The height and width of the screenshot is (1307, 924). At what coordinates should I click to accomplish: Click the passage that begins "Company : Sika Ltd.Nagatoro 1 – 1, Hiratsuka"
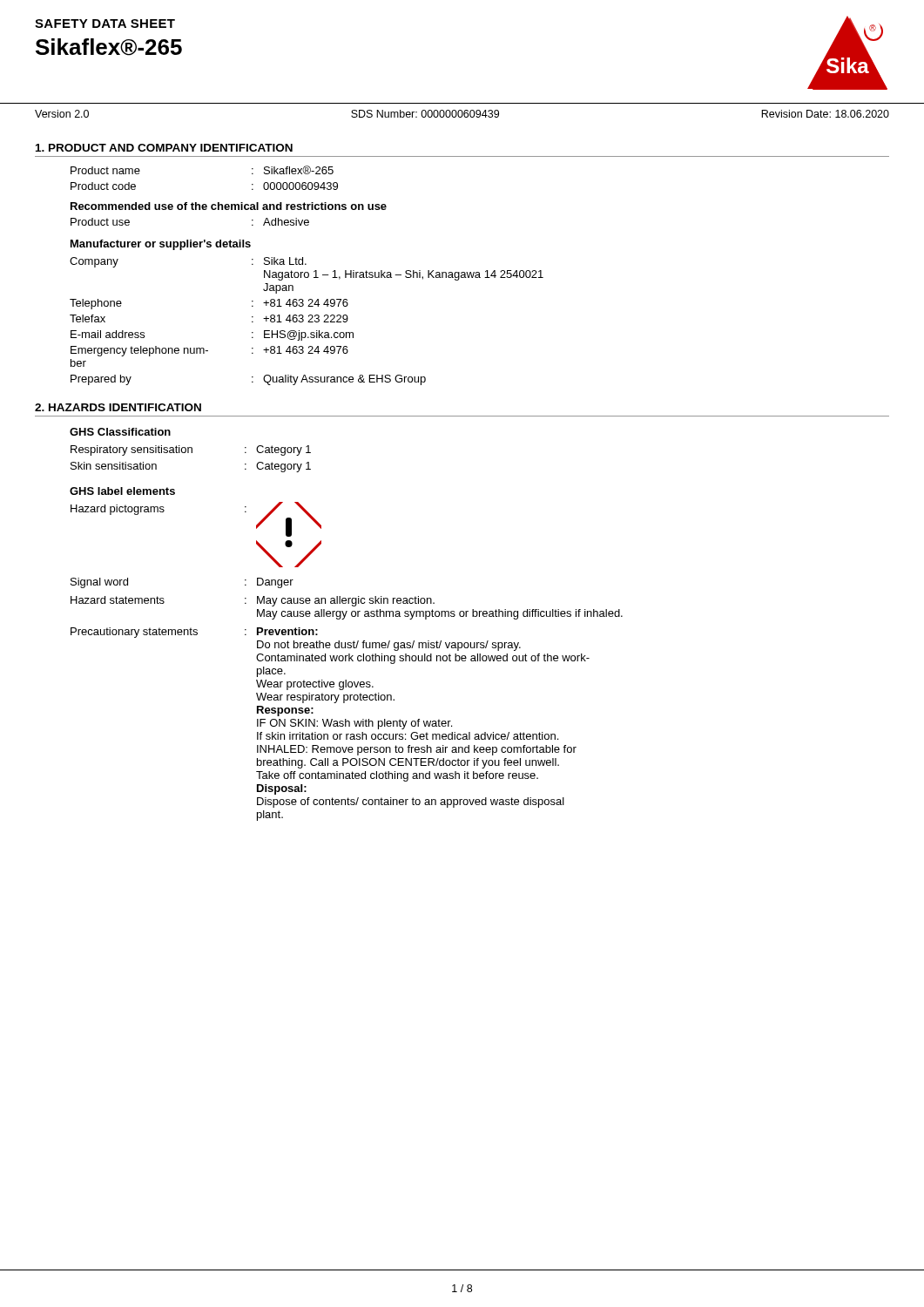tap(479, 274)
